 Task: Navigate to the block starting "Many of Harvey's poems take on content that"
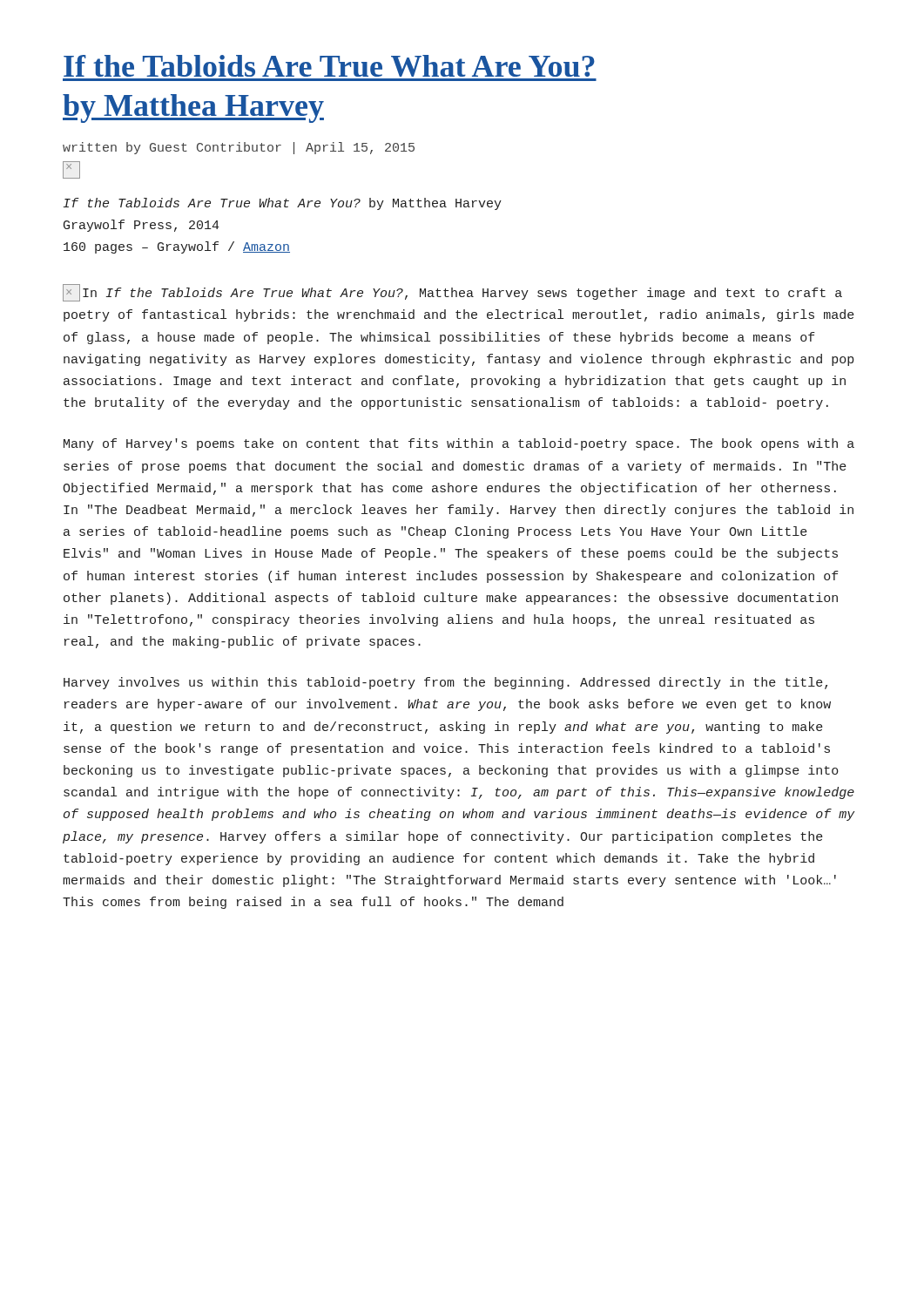click(459, 544)
